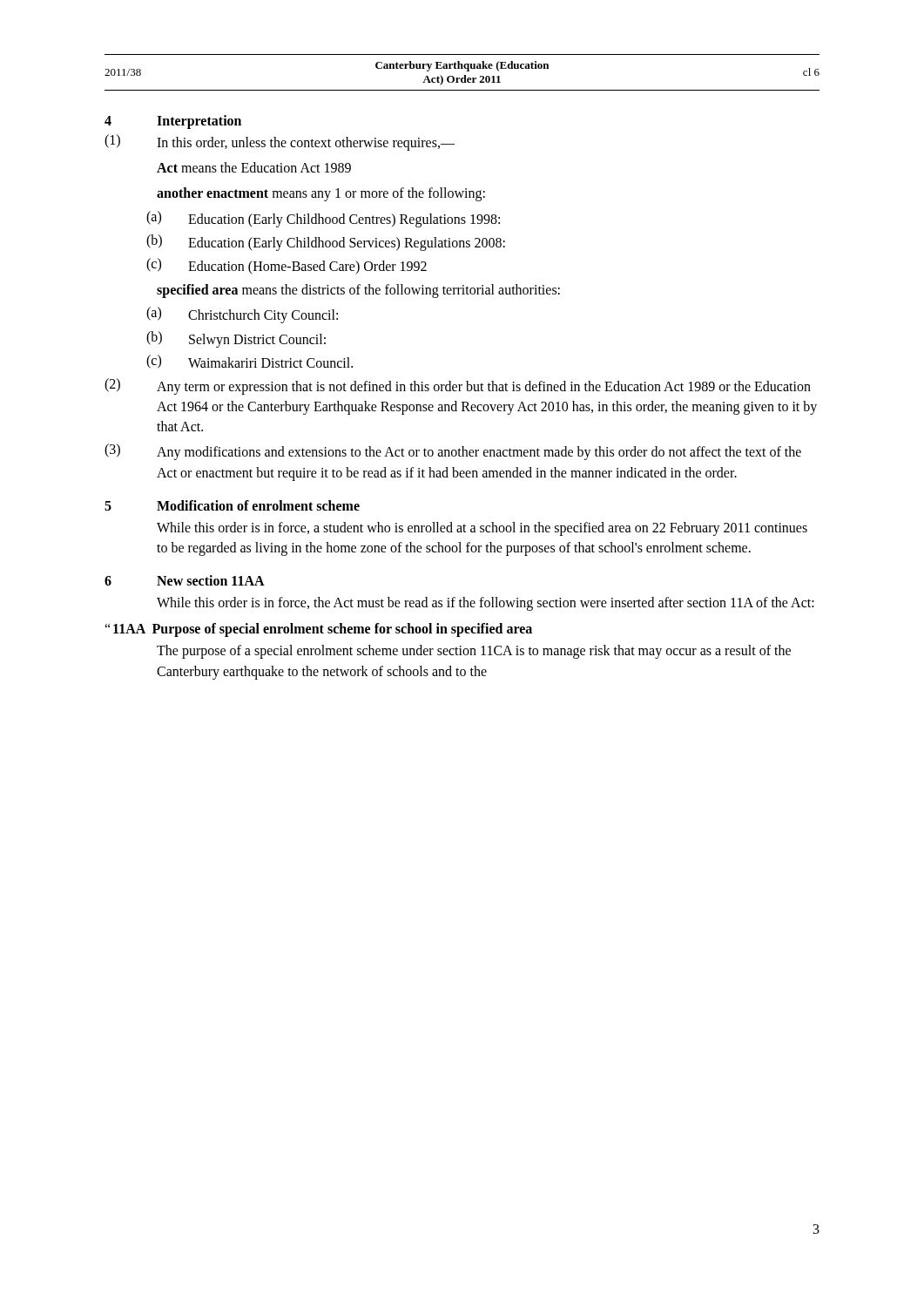Screen dimensions: 1307x924
Task: Locate the section header that reads "5 Modification of"
Action: pos(232,506)
